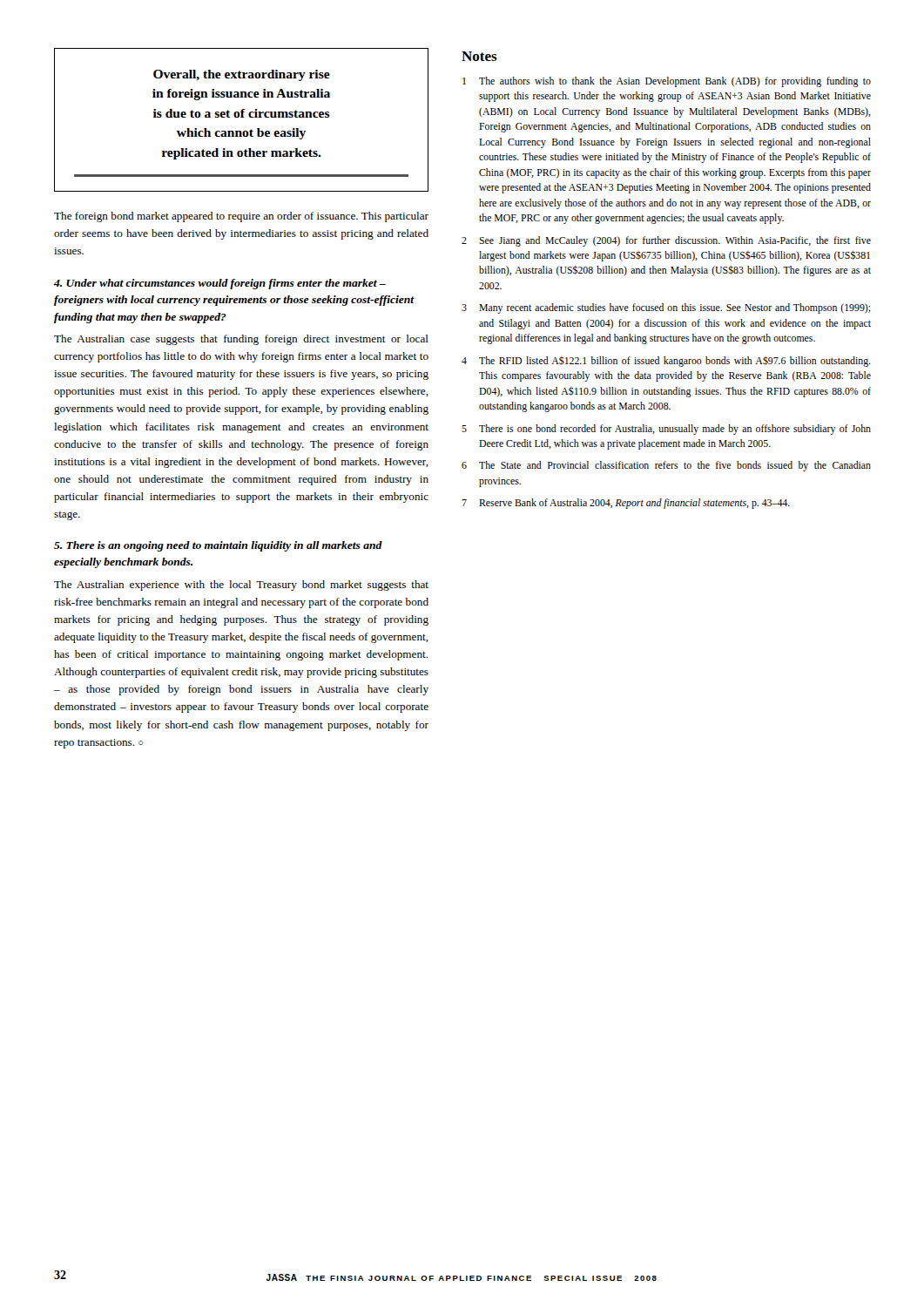This screenshot has width=924, height=1307.
Task: Select the block starting "4 The RFID listed A$122.1"
Action: coord(666,384)
